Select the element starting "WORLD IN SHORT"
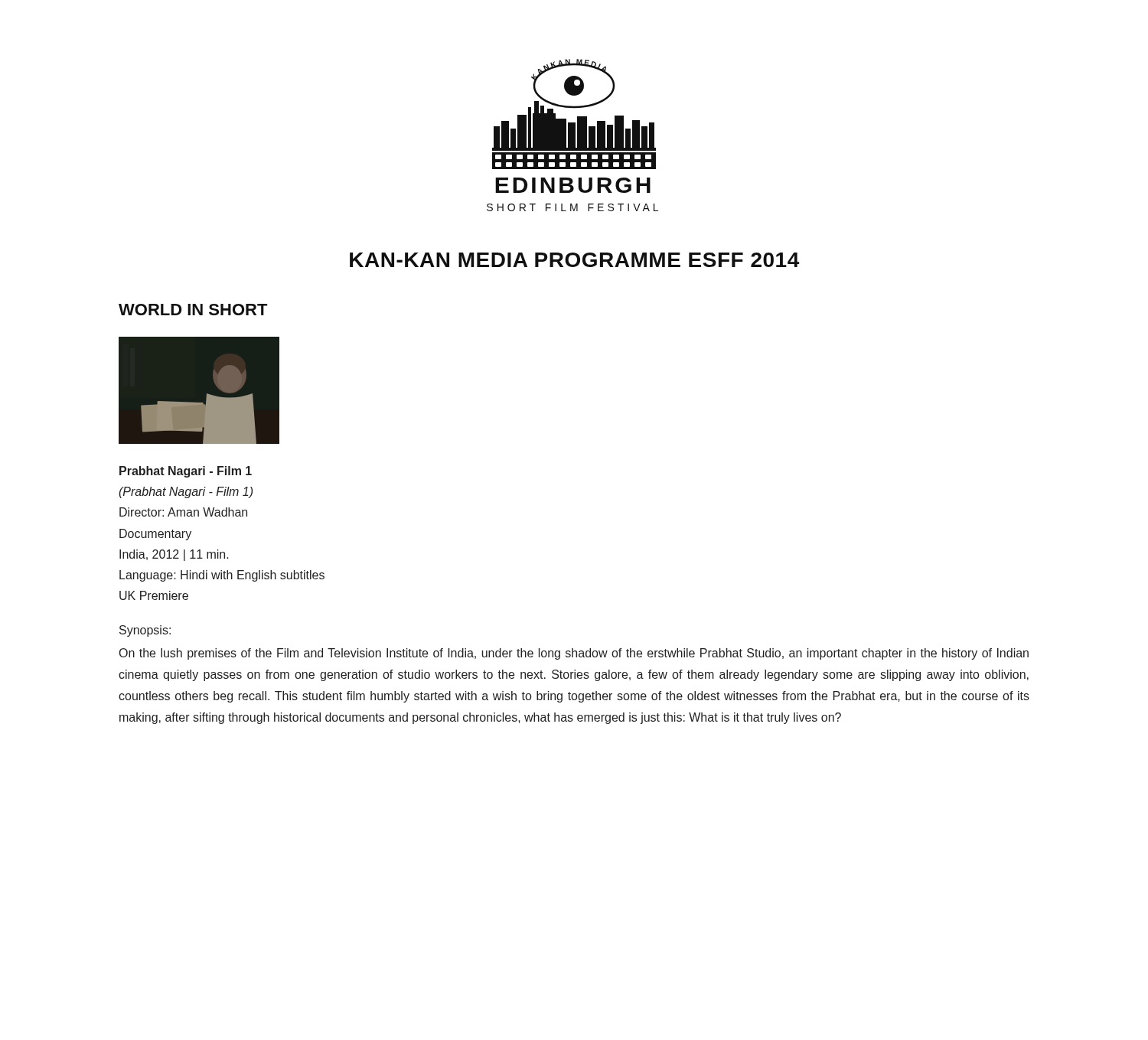The height and width of the screenshot is (1040, 1148). coord(193,310)
